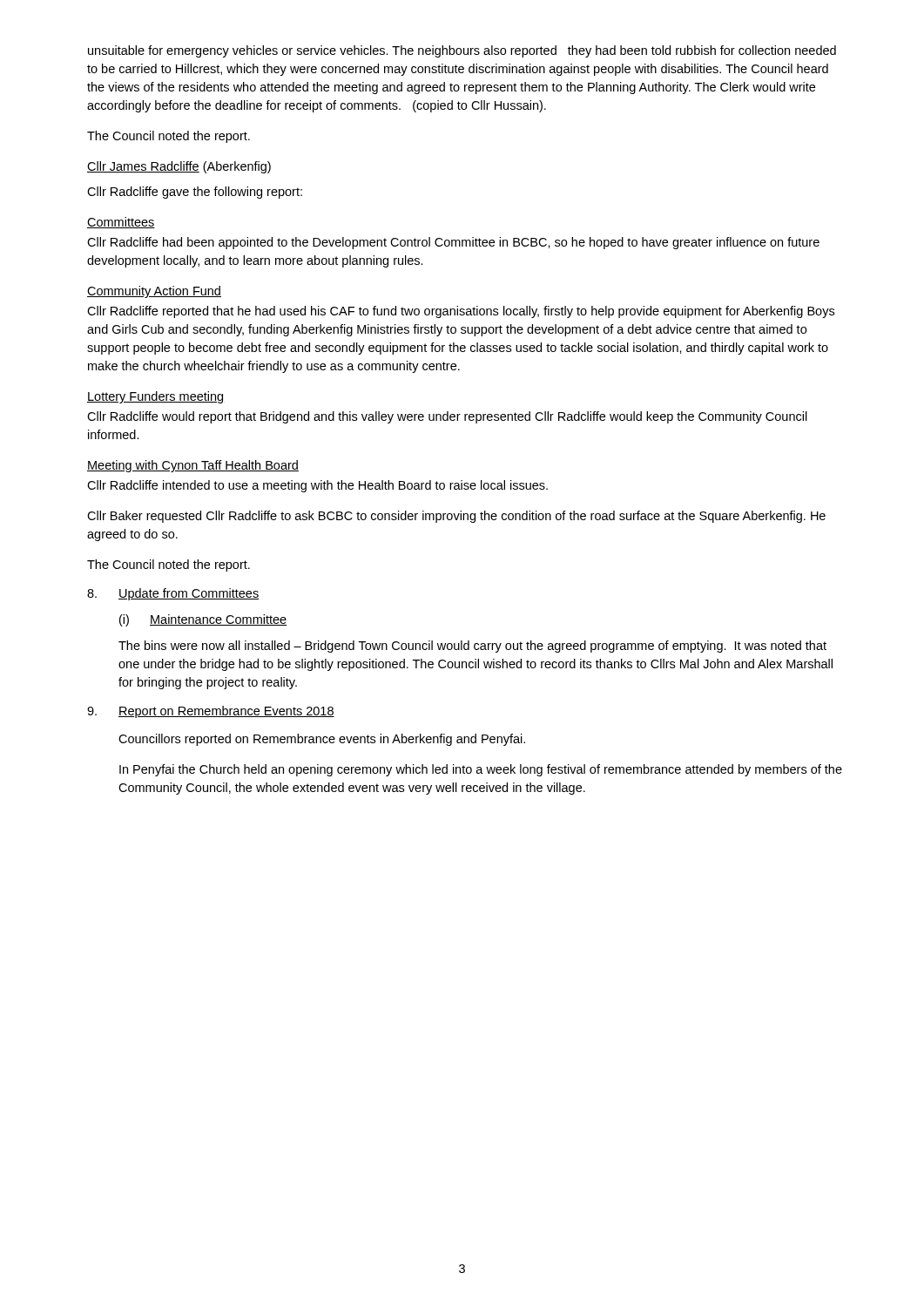Select the text that says "Cllr Radcliffe gave the following report:"
The height and width of the screenshot is (1307, 924).
pos(195,192)
